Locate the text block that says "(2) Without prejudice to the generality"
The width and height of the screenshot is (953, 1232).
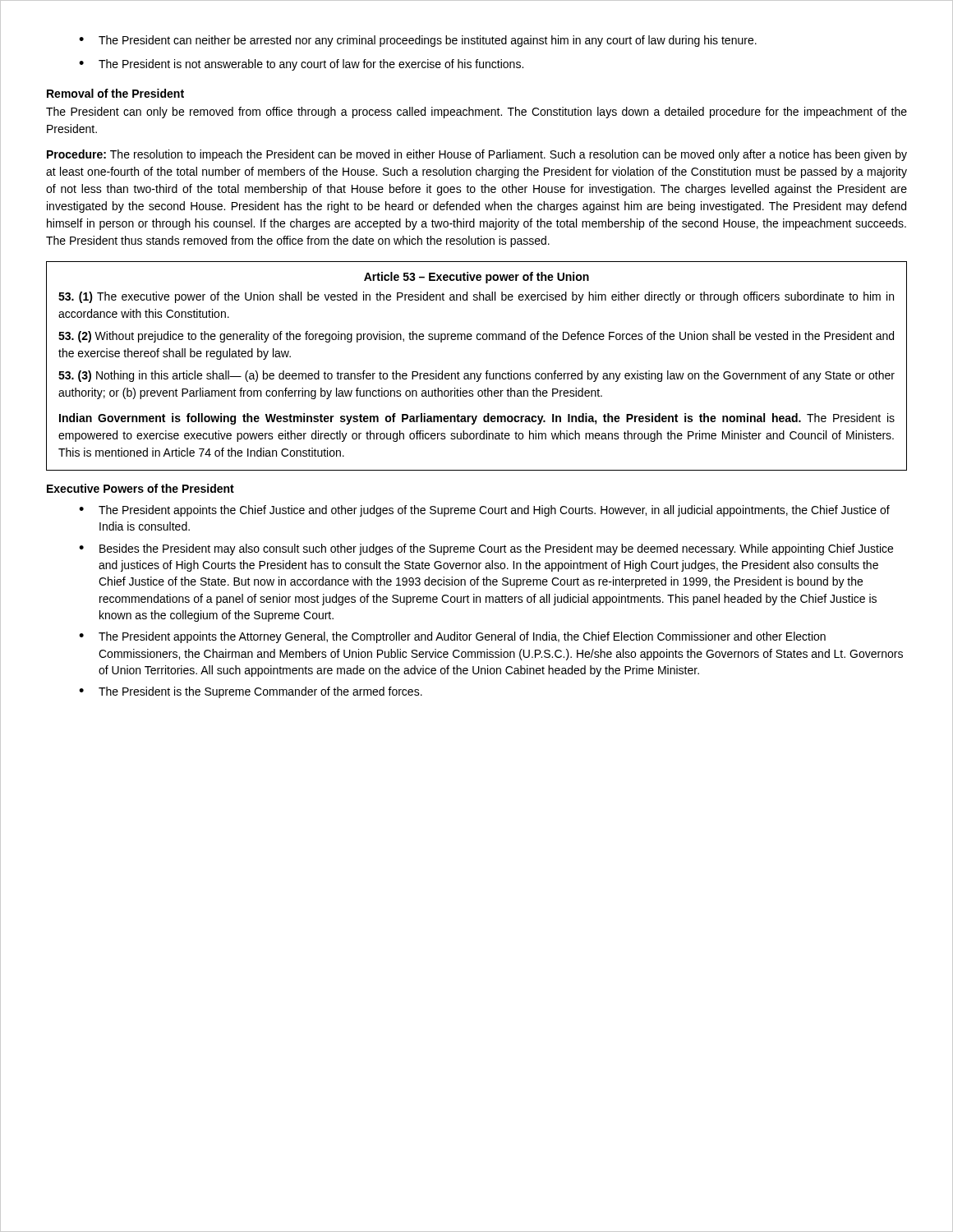476,345
